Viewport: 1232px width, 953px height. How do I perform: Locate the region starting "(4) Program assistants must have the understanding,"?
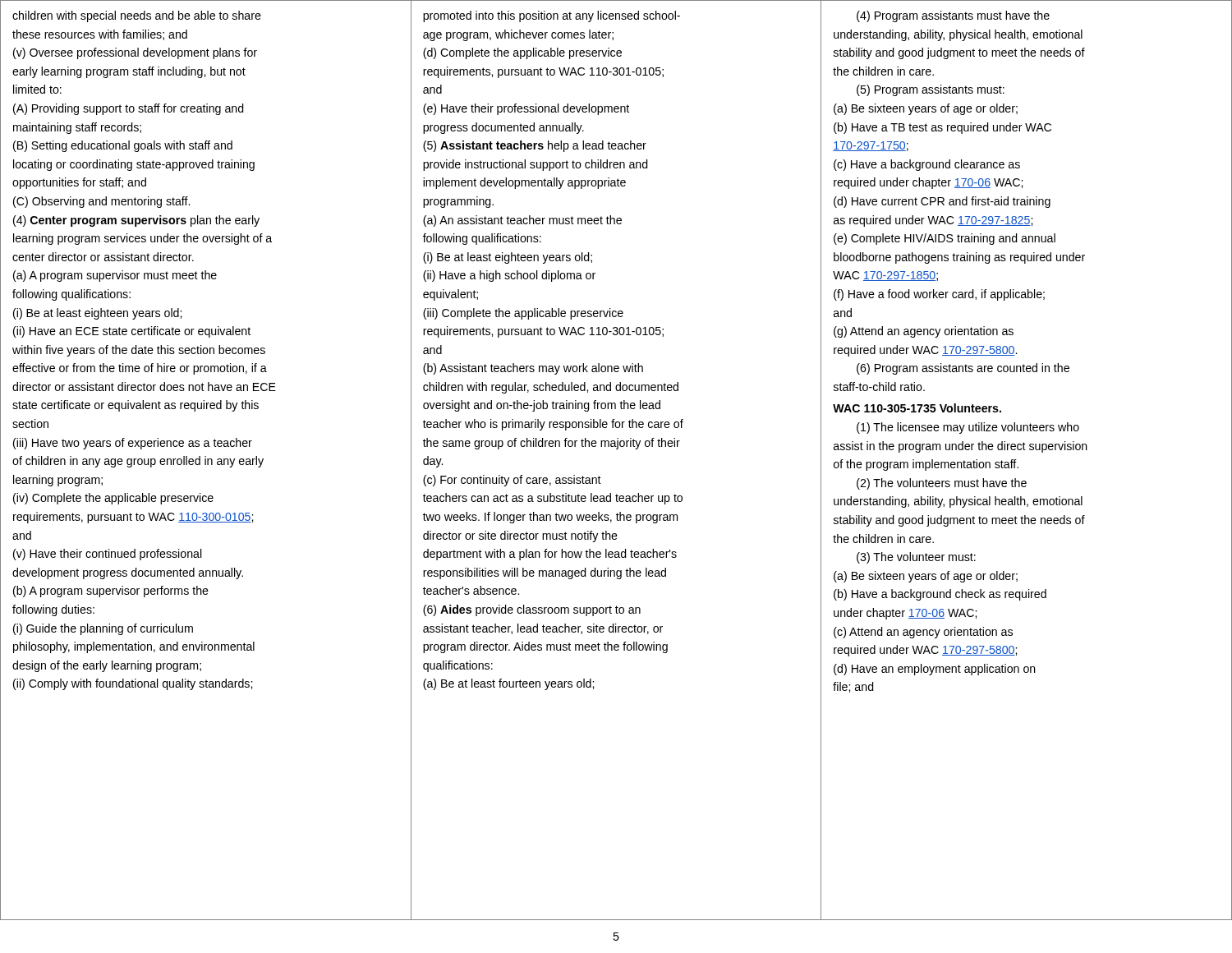(x=1026, y=352)
